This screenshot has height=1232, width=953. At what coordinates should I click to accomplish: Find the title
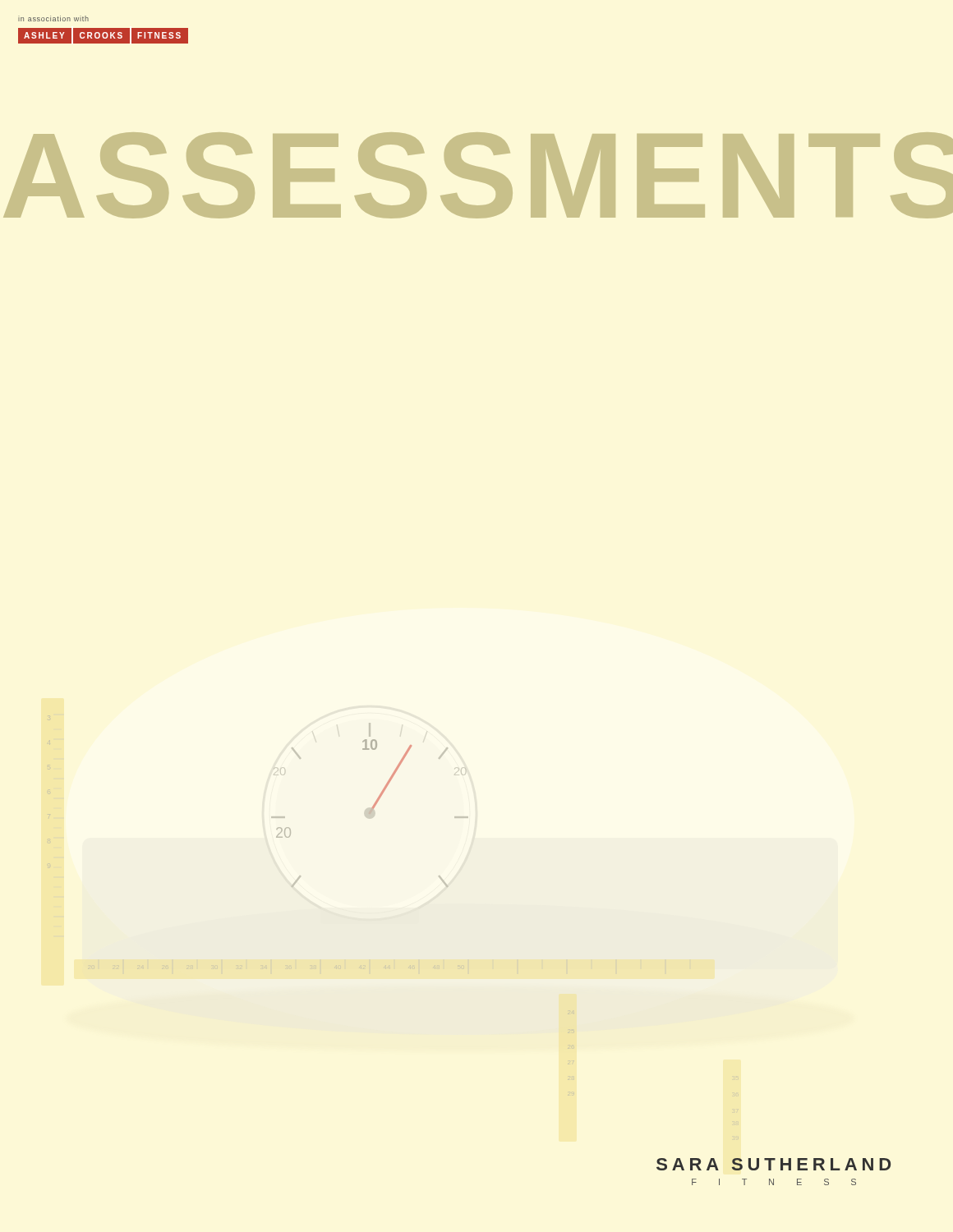pos(476,176)
